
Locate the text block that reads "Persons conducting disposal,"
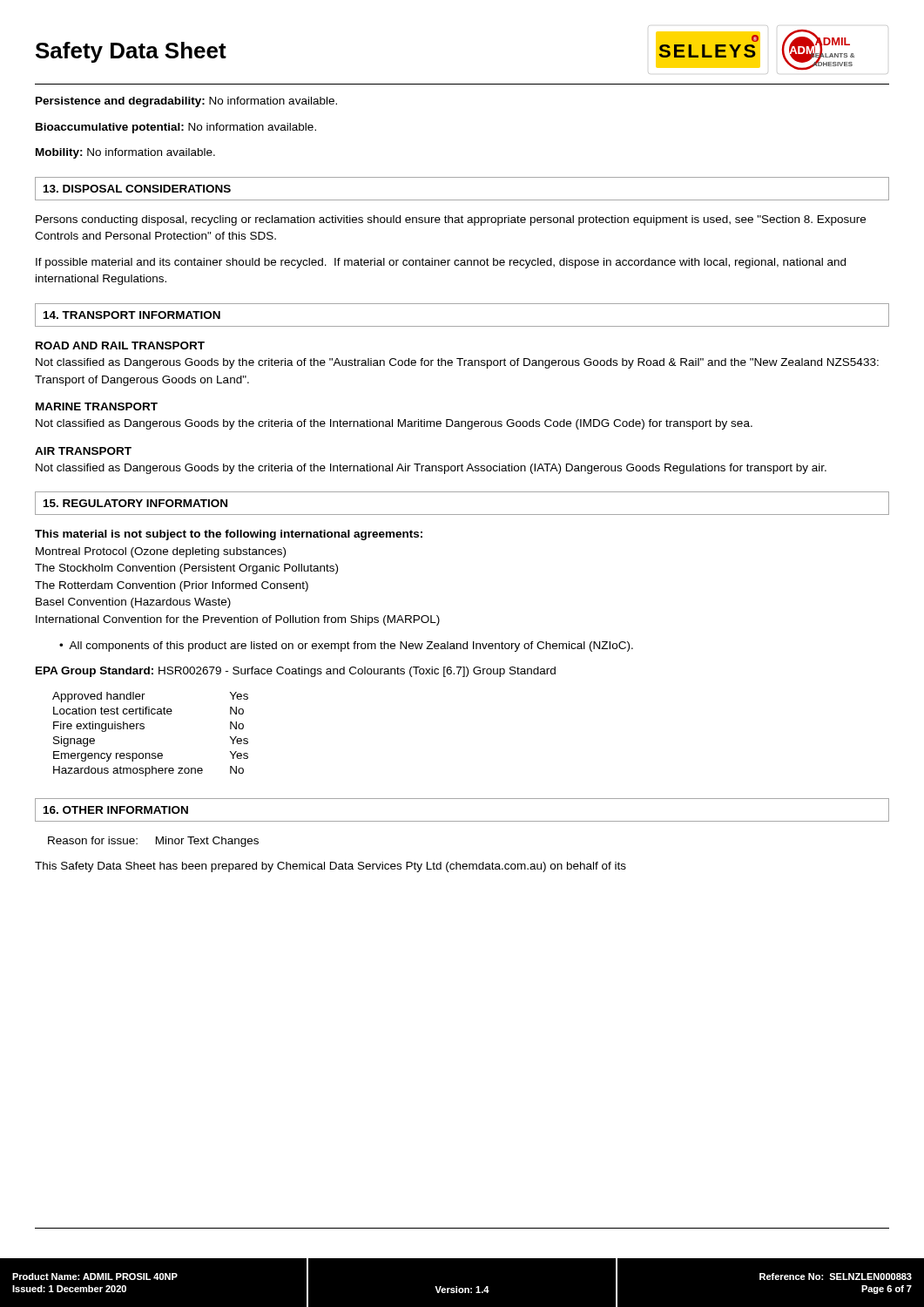(x=451, y=227)
